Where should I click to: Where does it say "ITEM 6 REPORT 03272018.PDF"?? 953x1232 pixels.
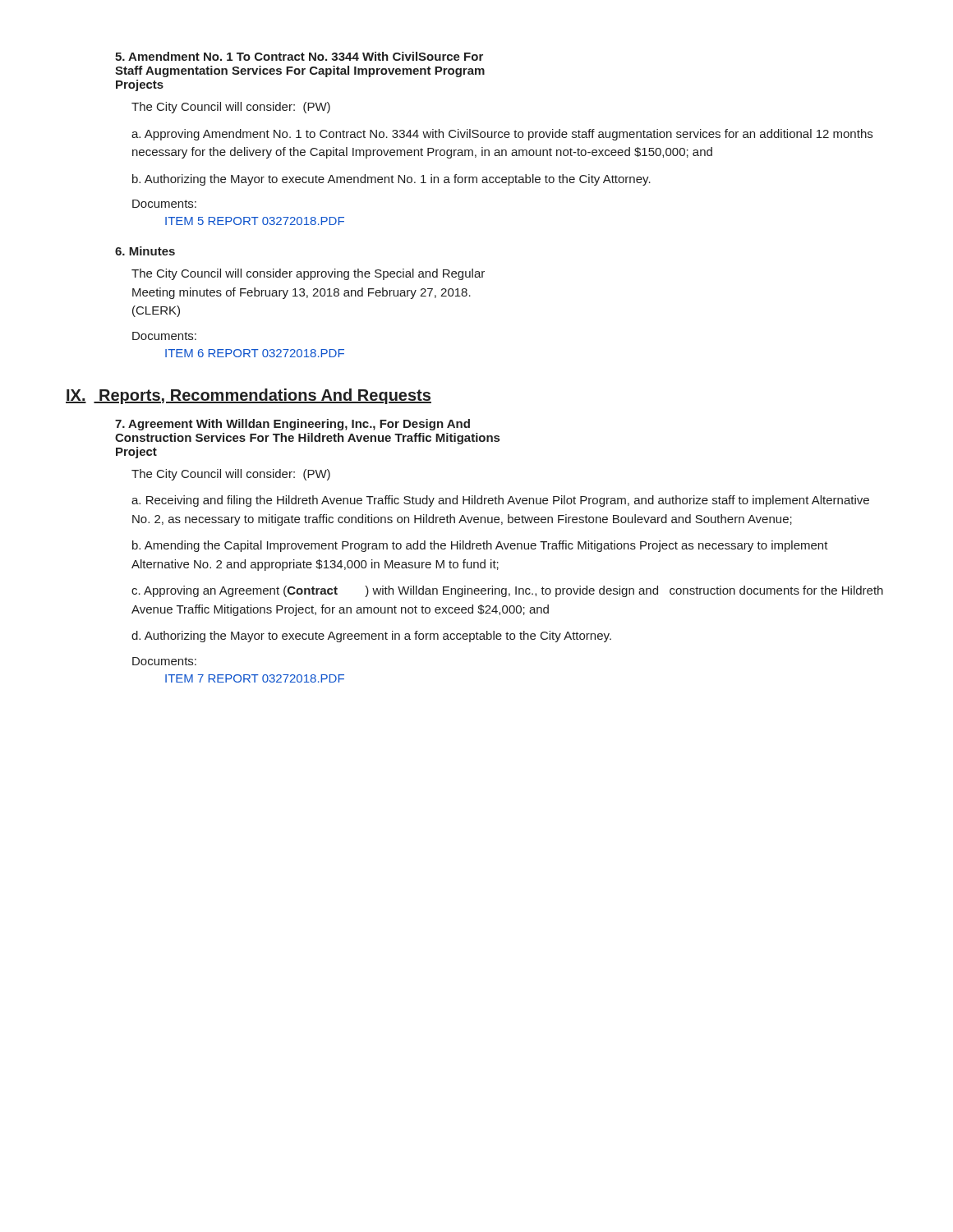point(254,352)
